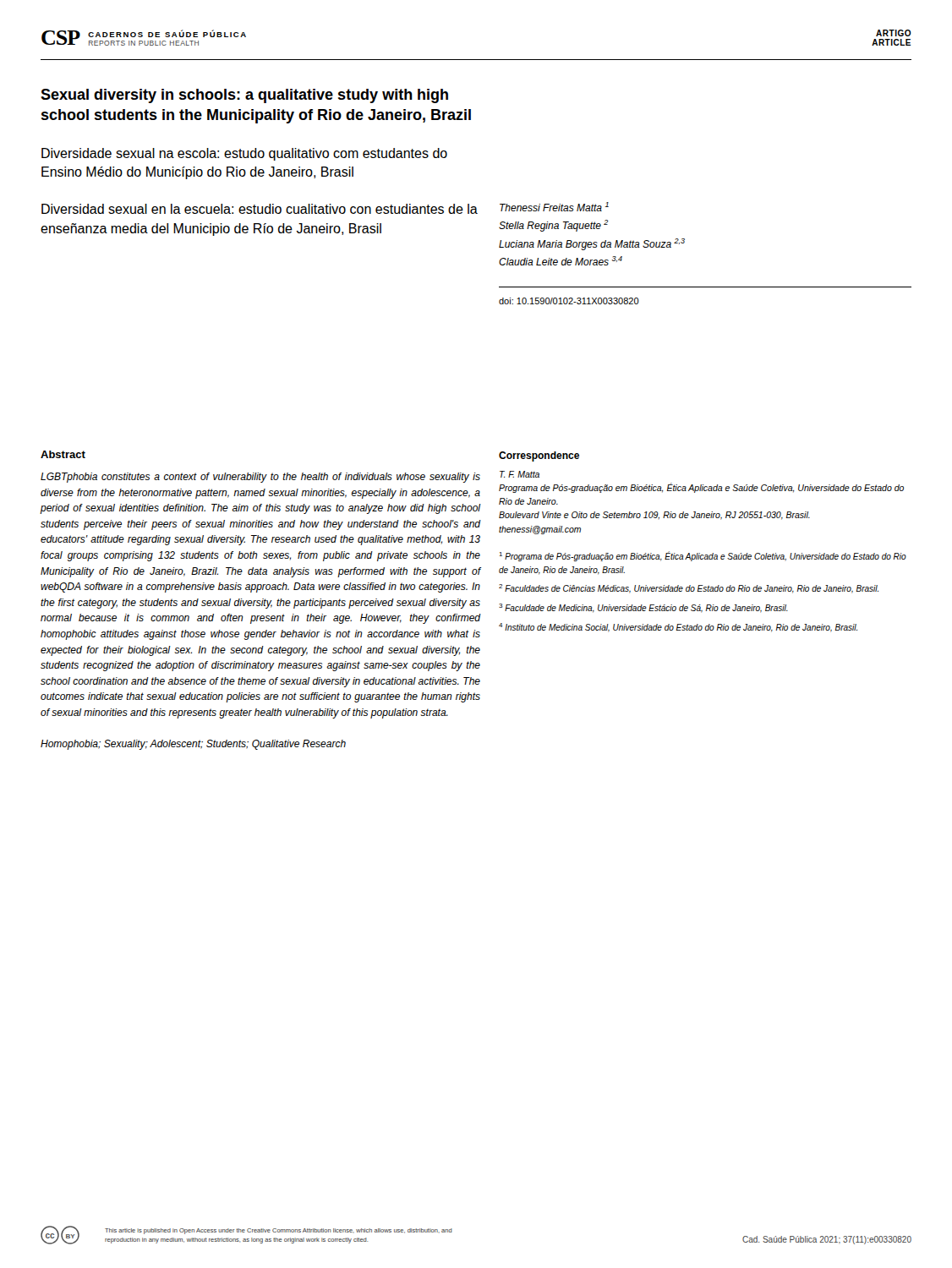
Task: Select the block starting "1 Programa de Pós-graduação em Bioética, Ética"
Action: pyautogui.click(x=705, y=592)
